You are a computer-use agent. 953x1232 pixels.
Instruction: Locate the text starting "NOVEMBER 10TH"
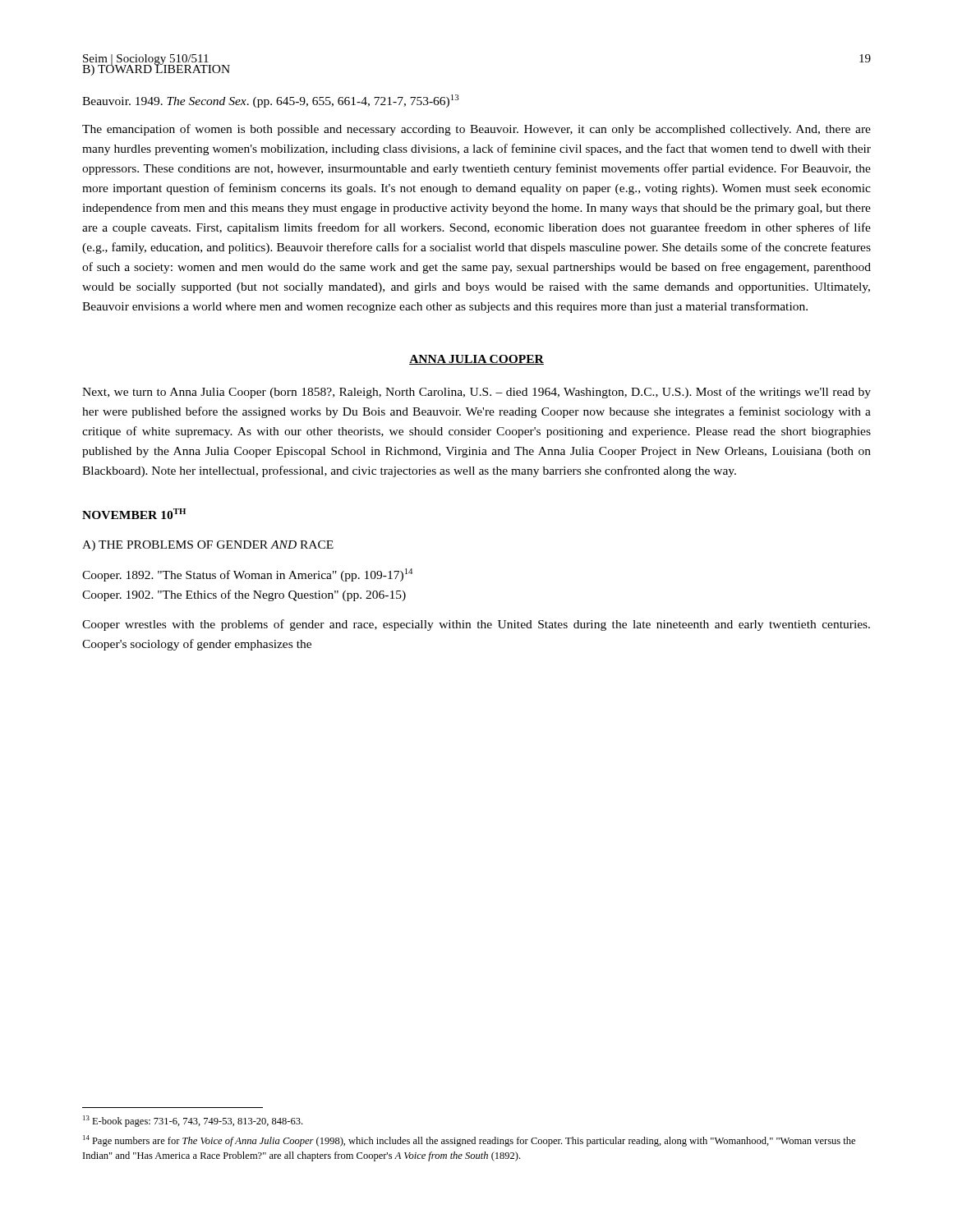click(x=134, y=513)
